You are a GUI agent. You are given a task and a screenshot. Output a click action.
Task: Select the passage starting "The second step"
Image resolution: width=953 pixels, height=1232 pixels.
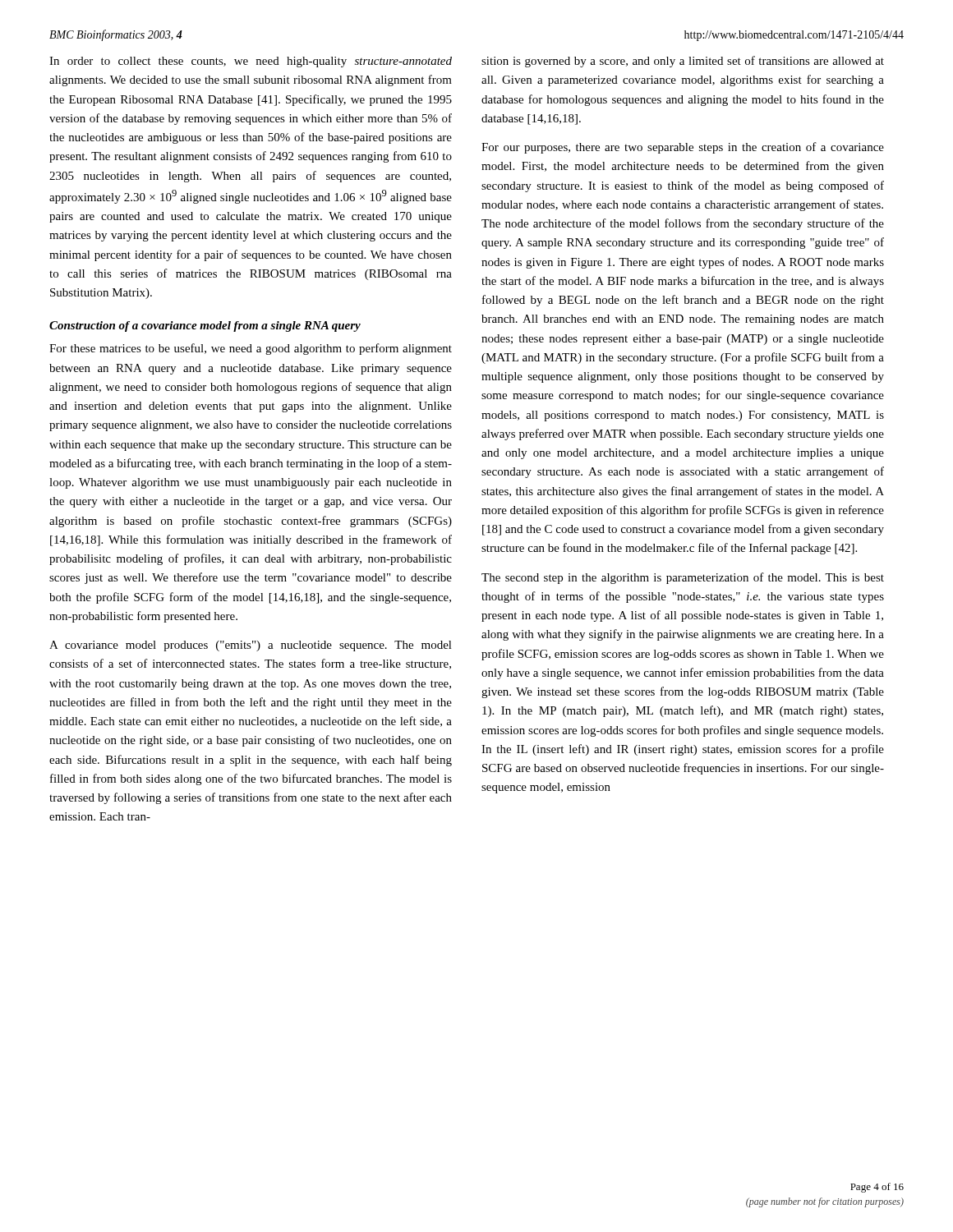coord(683,682)
